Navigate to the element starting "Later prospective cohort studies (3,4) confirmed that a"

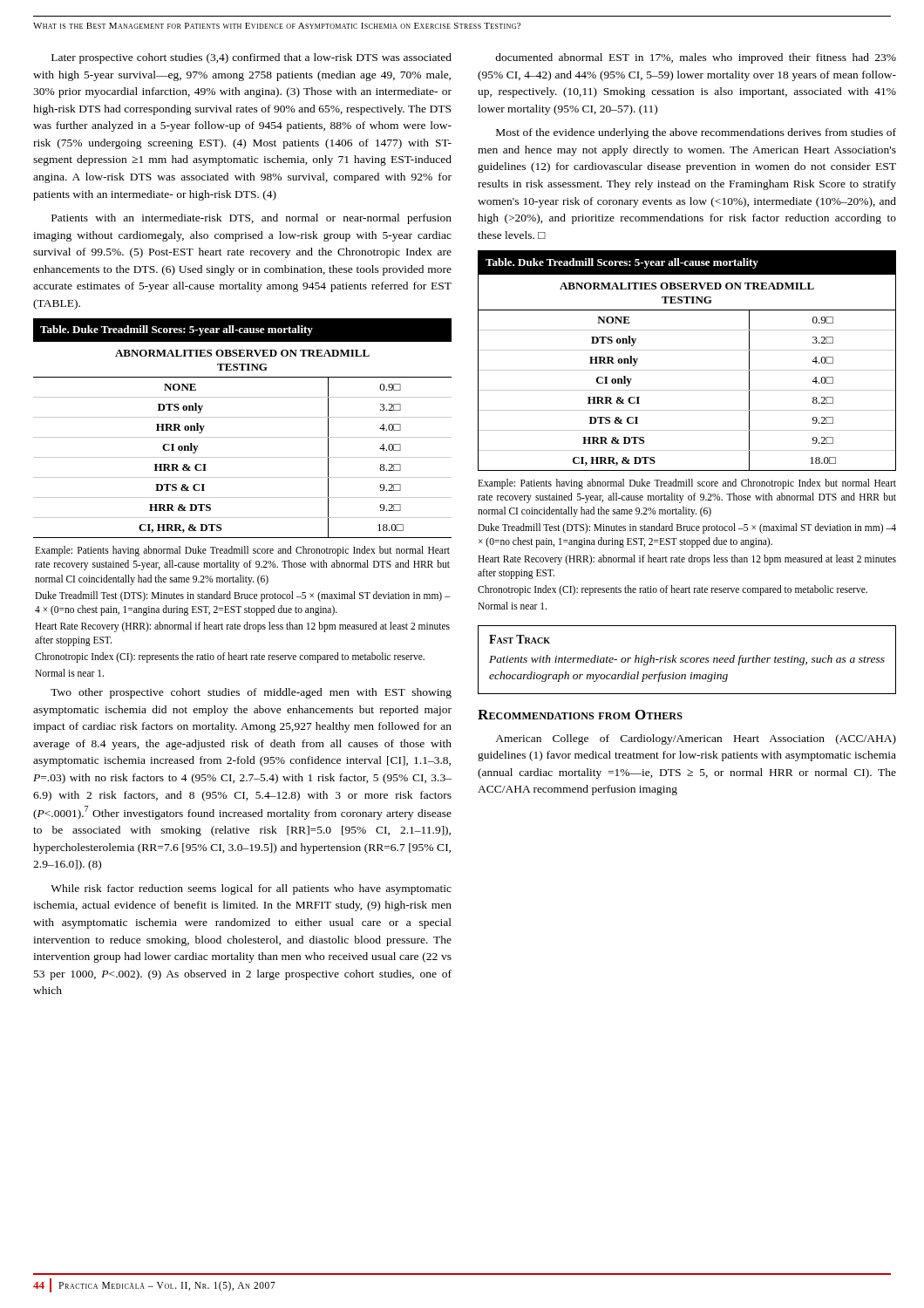coord(242,126)
